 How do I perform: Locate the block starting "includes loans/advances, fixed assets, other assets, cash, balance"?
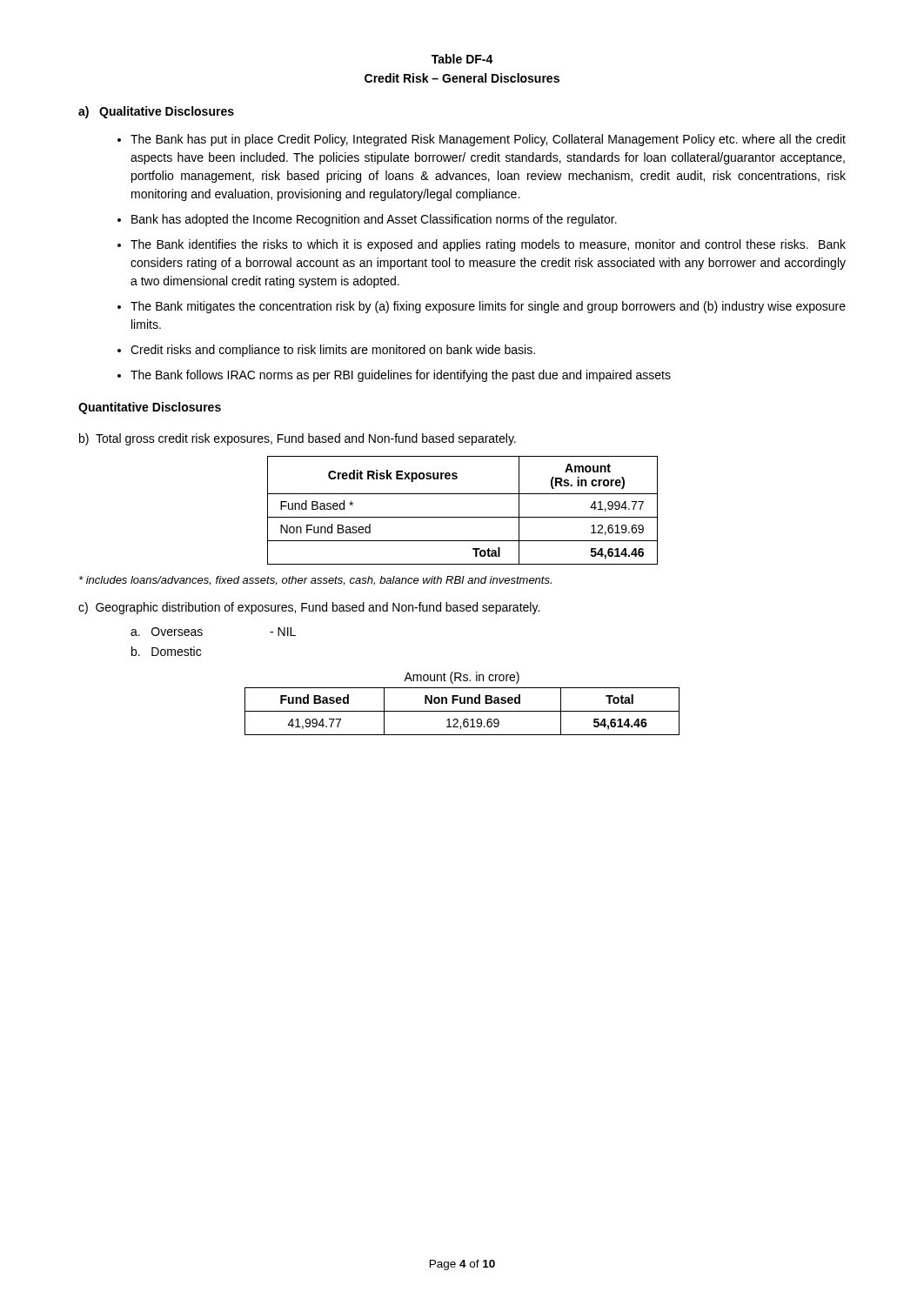(x=316, y=580)
